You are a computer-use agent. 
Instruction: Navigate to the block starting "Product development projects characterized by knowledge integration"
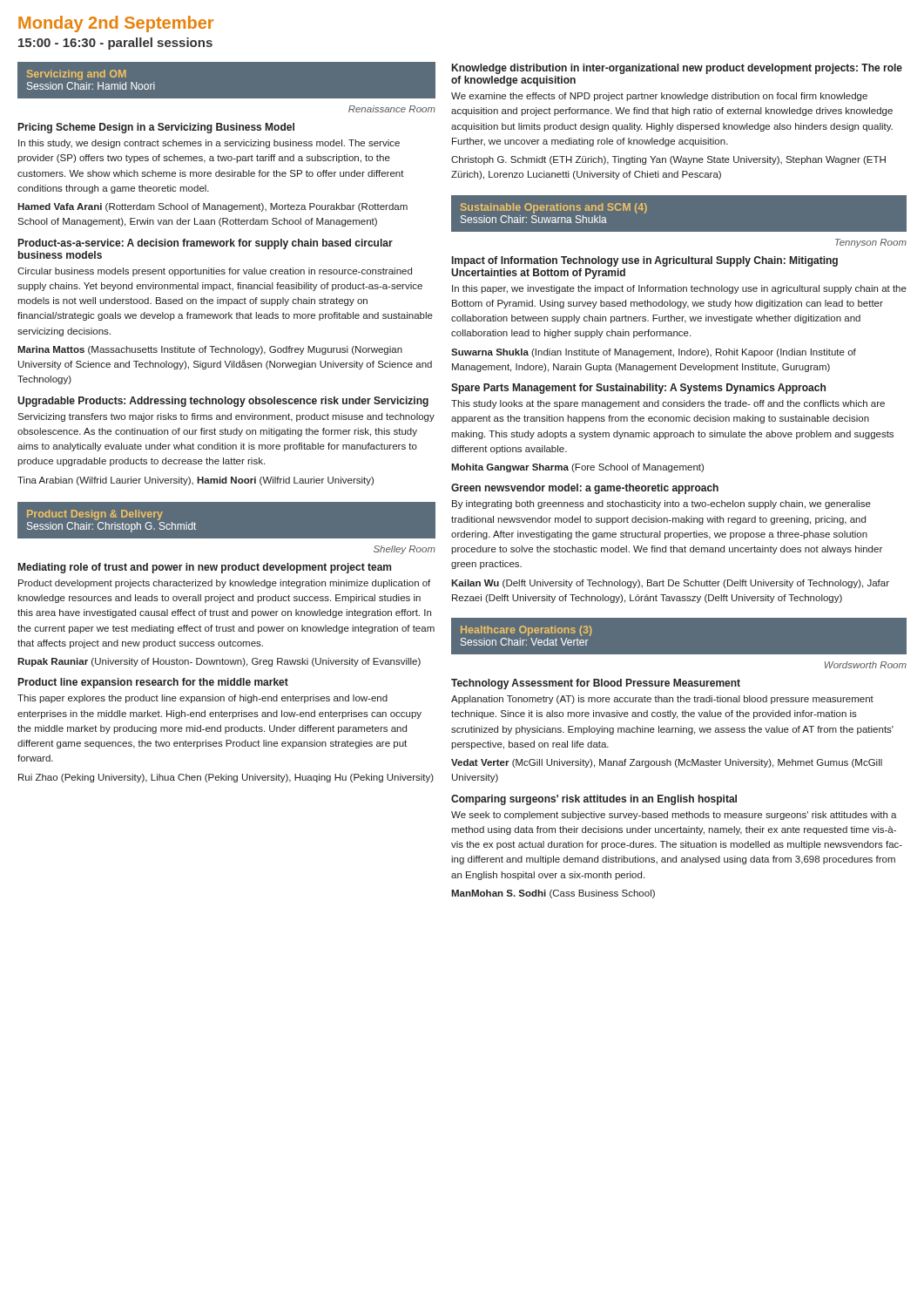coord(226,613)
